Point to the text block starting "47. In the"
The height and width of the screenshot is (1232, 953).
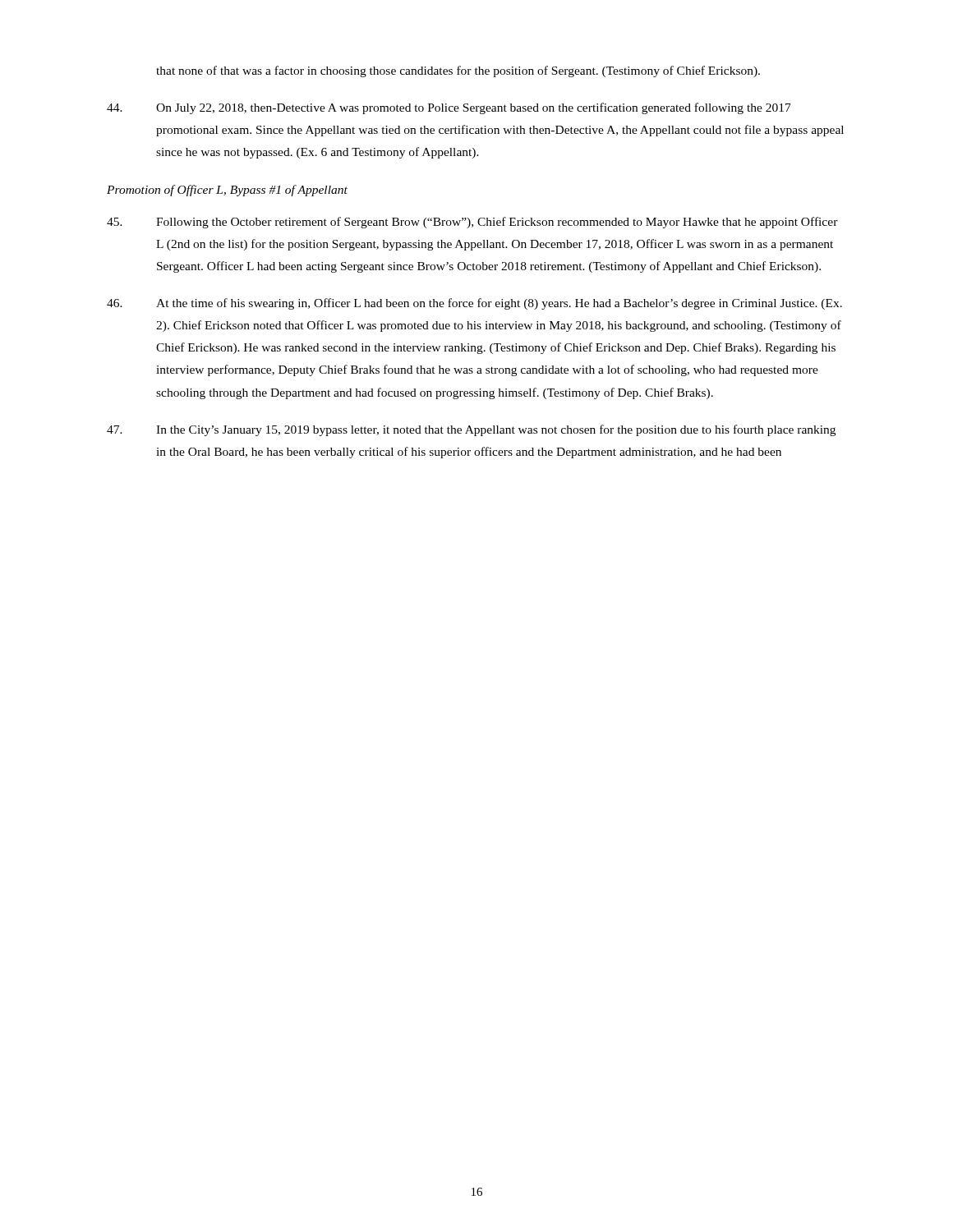pos(476,440)
